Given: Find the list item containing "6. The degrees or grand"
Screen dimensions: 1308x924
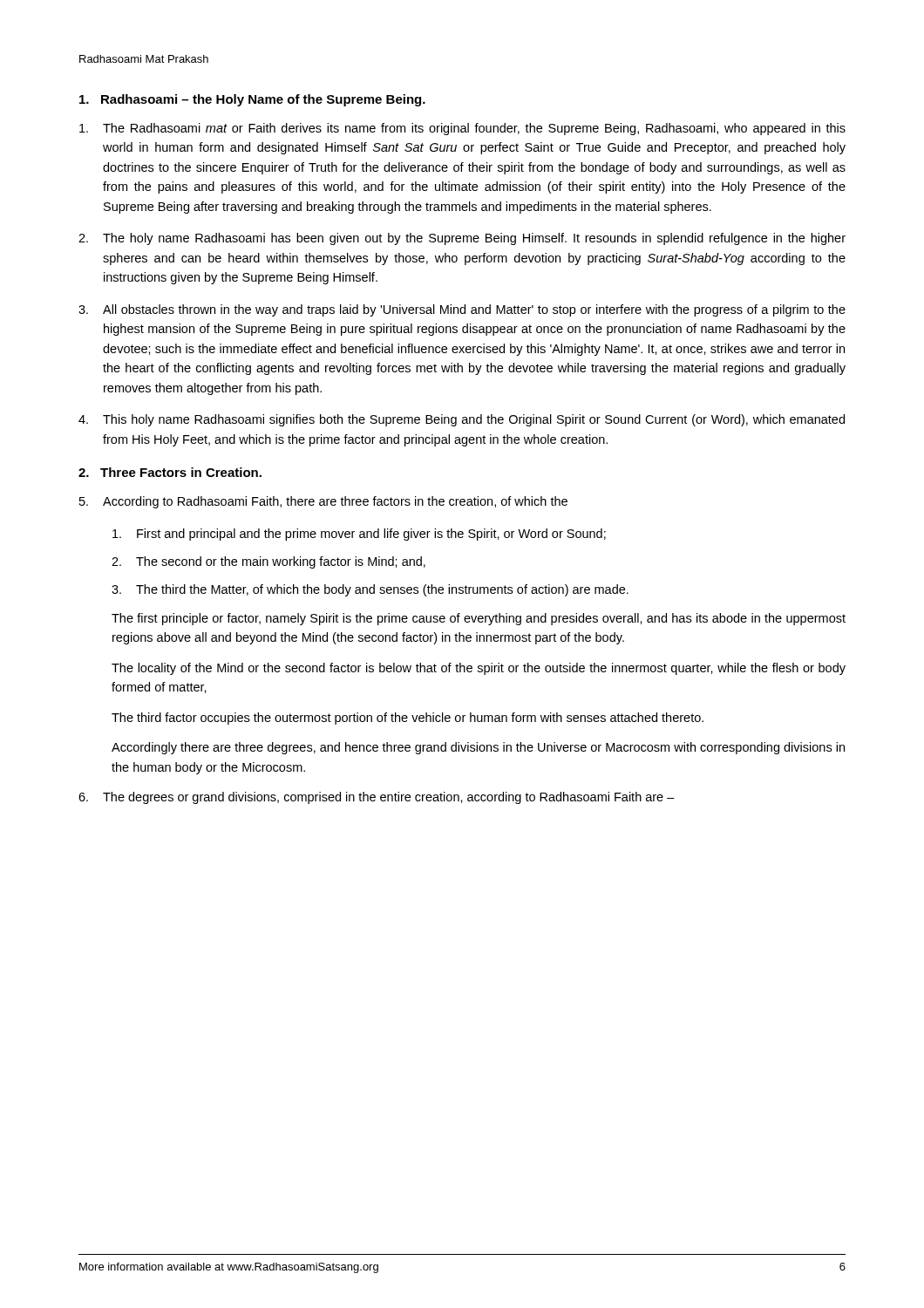Looking at the screenshot, I should [462, 797].
